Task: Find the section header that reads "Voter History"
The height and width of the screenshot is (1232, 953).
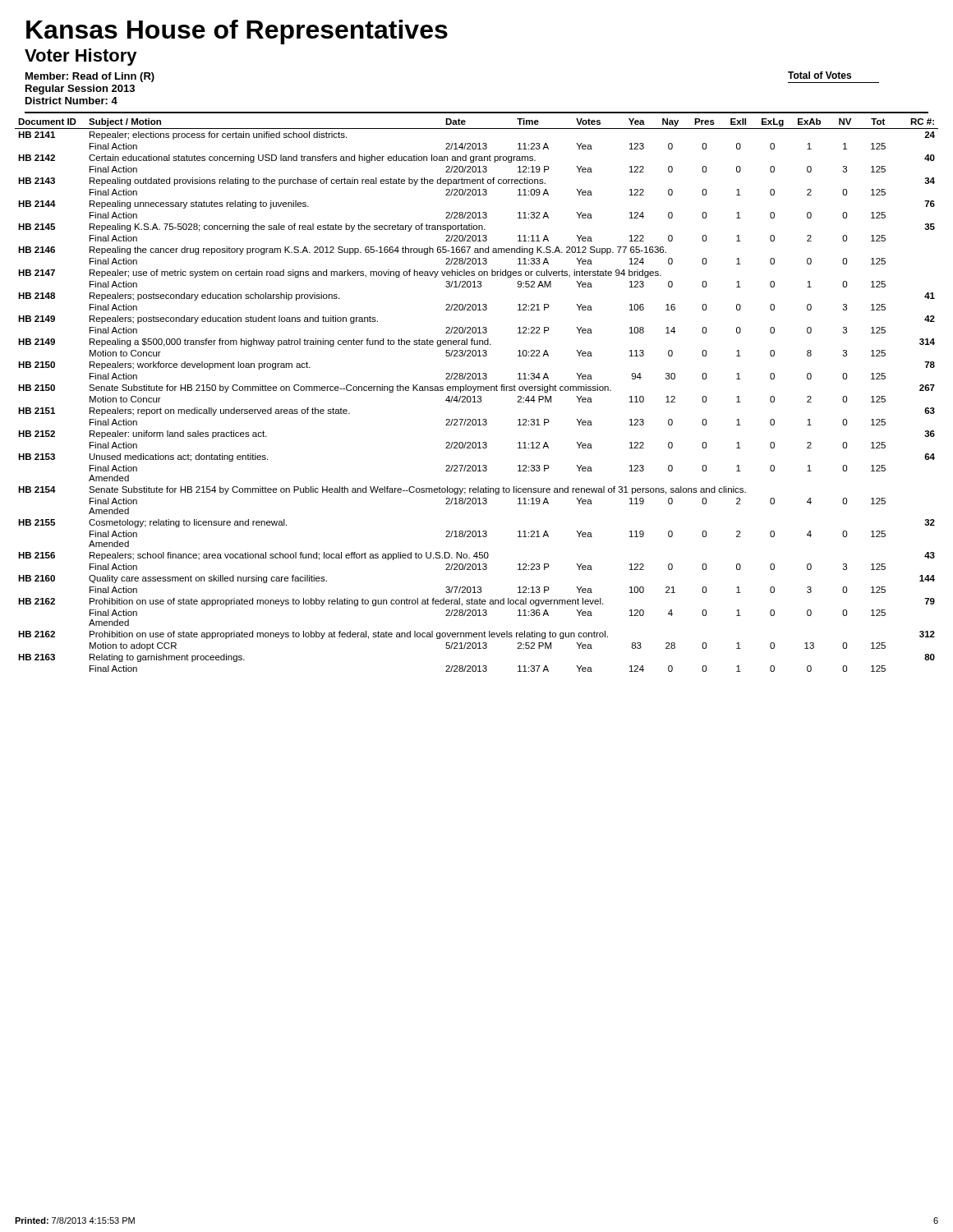Action: click(x=81, y=57)
